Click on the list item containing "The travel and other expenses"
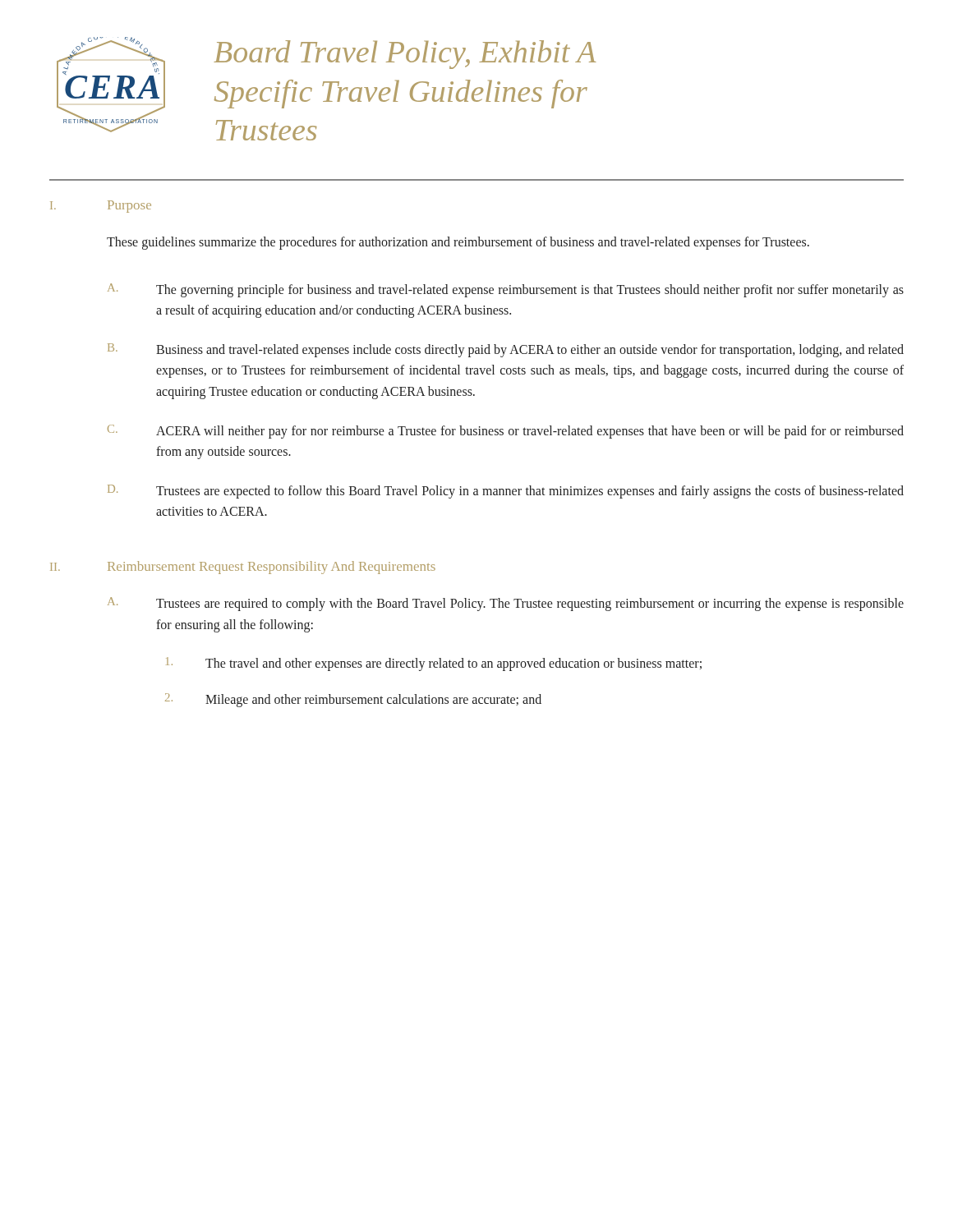 click(x=534, y=664)
